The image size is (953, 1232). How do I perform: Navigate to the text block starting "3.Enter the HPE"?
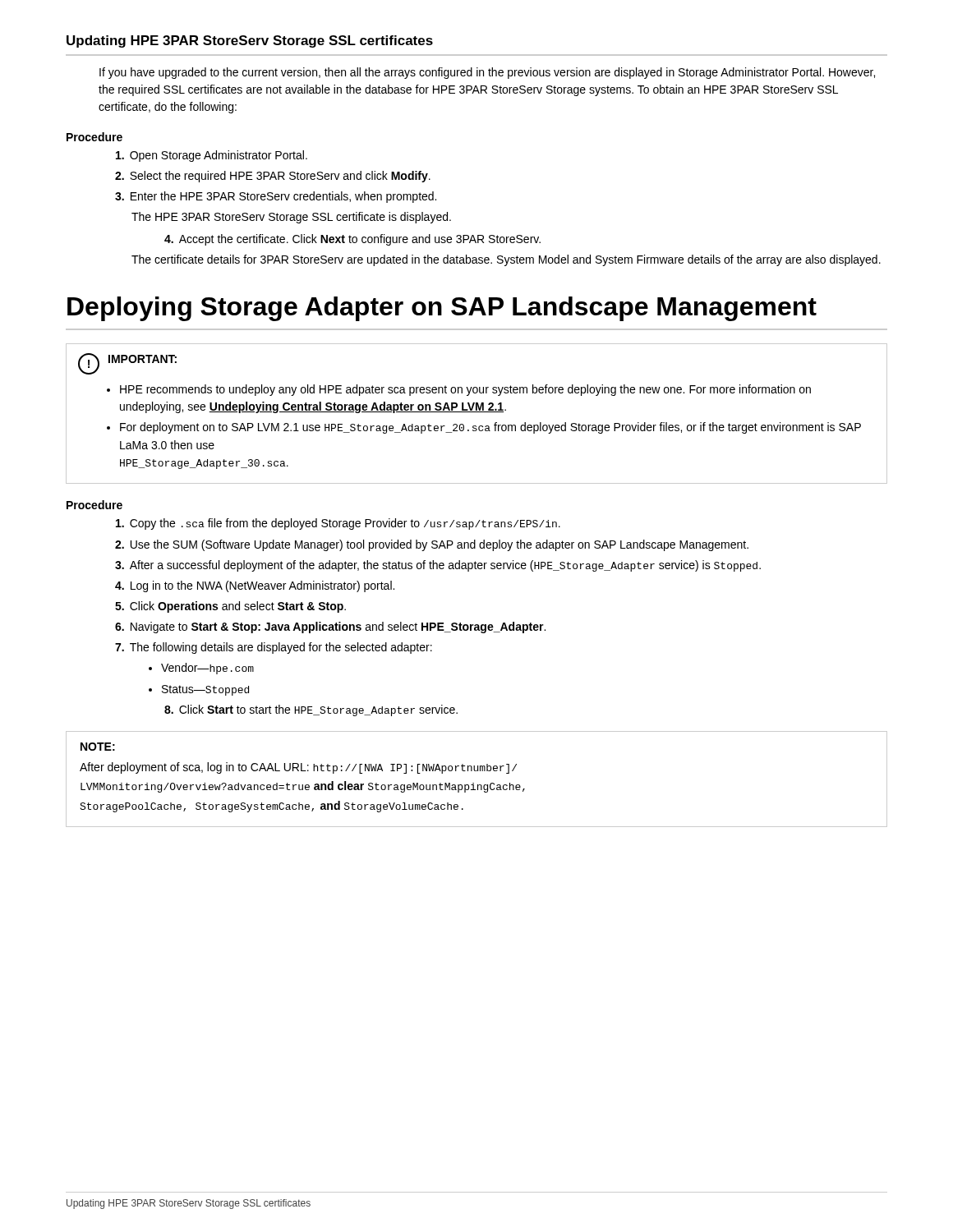pyautogui.click(x=276, y=197)
